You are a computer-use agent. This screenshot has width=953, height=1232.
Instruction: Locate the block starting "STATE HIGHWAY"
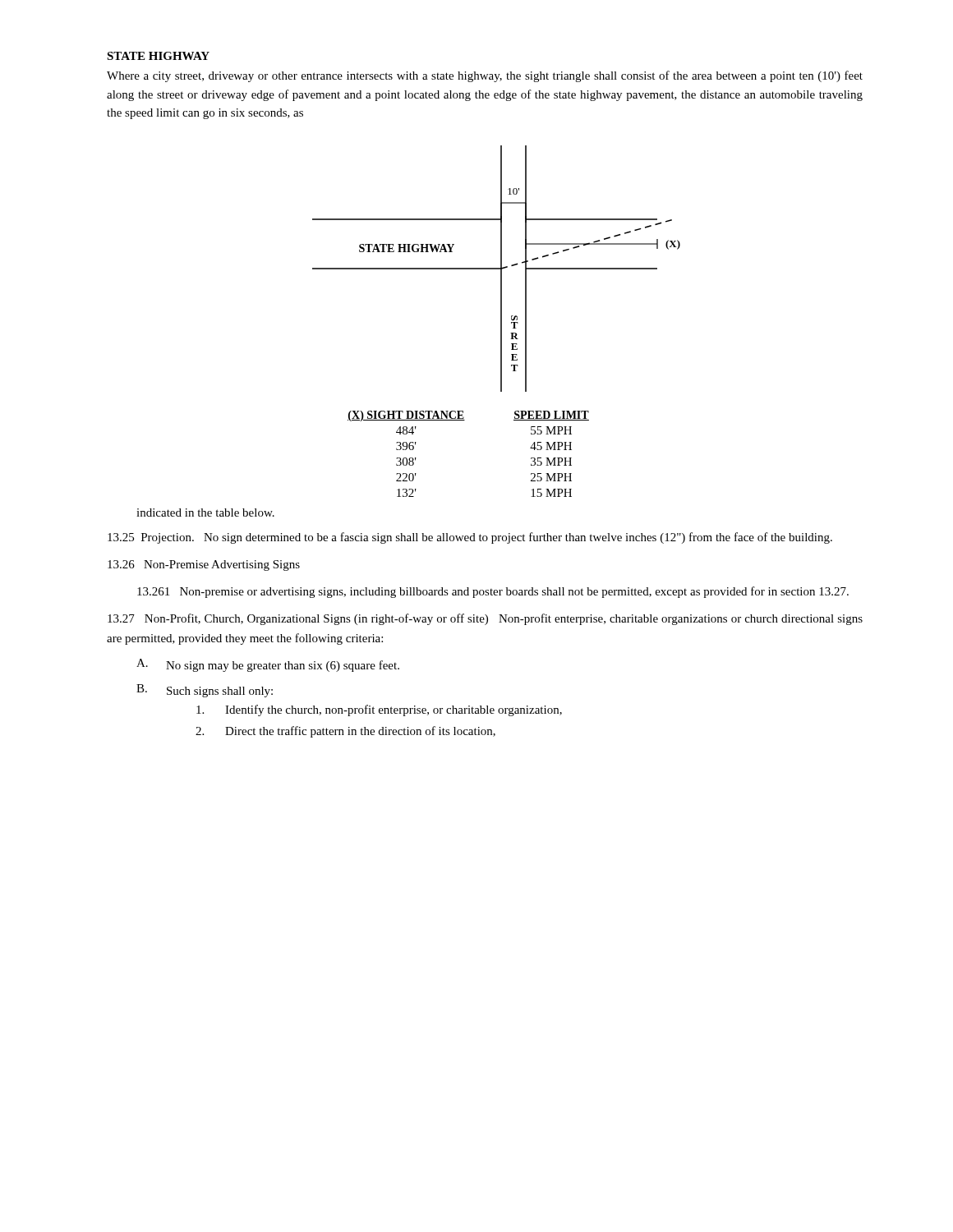click(x=158, y=56)
